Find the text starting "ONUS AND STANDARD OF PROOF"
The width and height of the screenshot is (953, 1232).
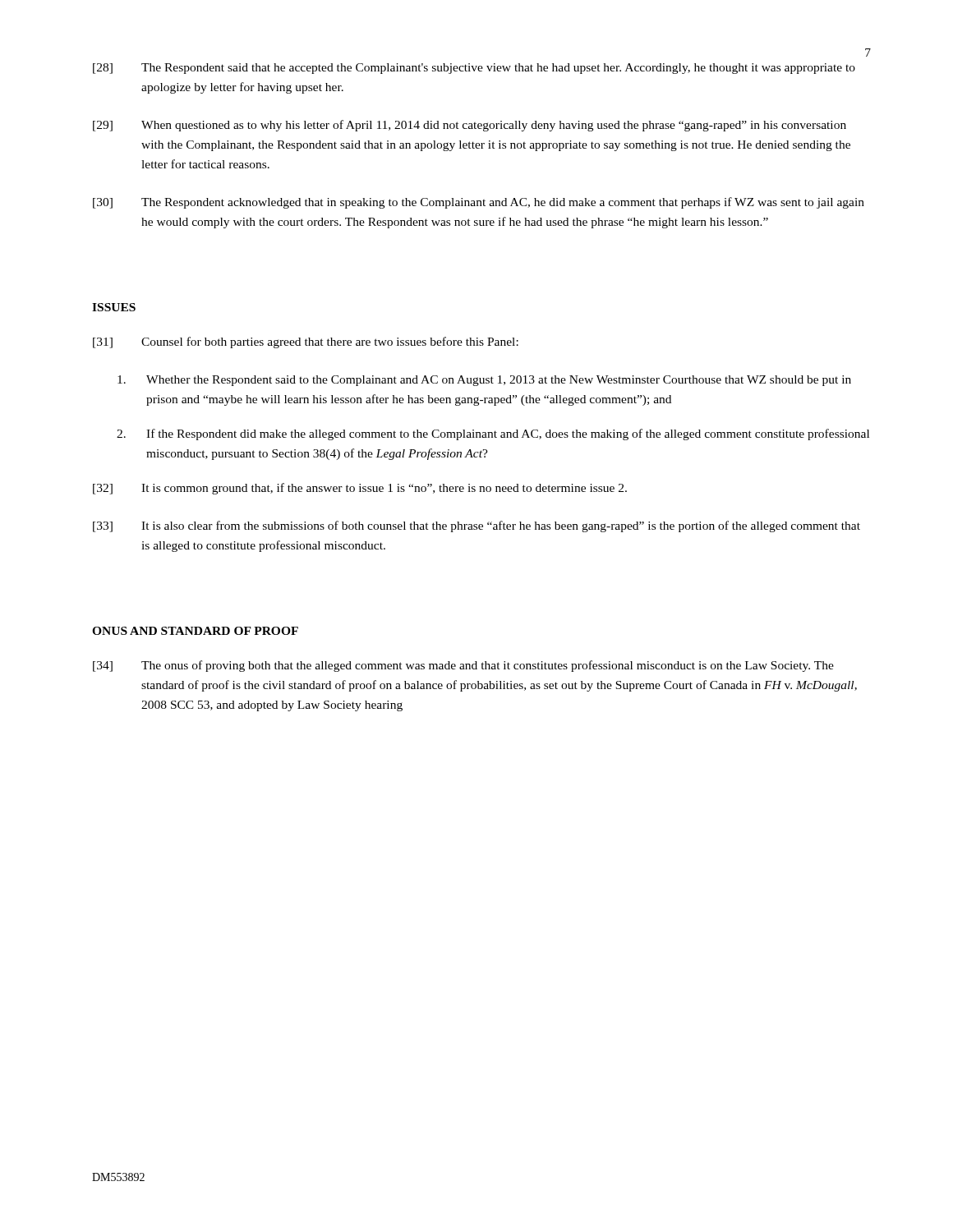click(195, 631)
